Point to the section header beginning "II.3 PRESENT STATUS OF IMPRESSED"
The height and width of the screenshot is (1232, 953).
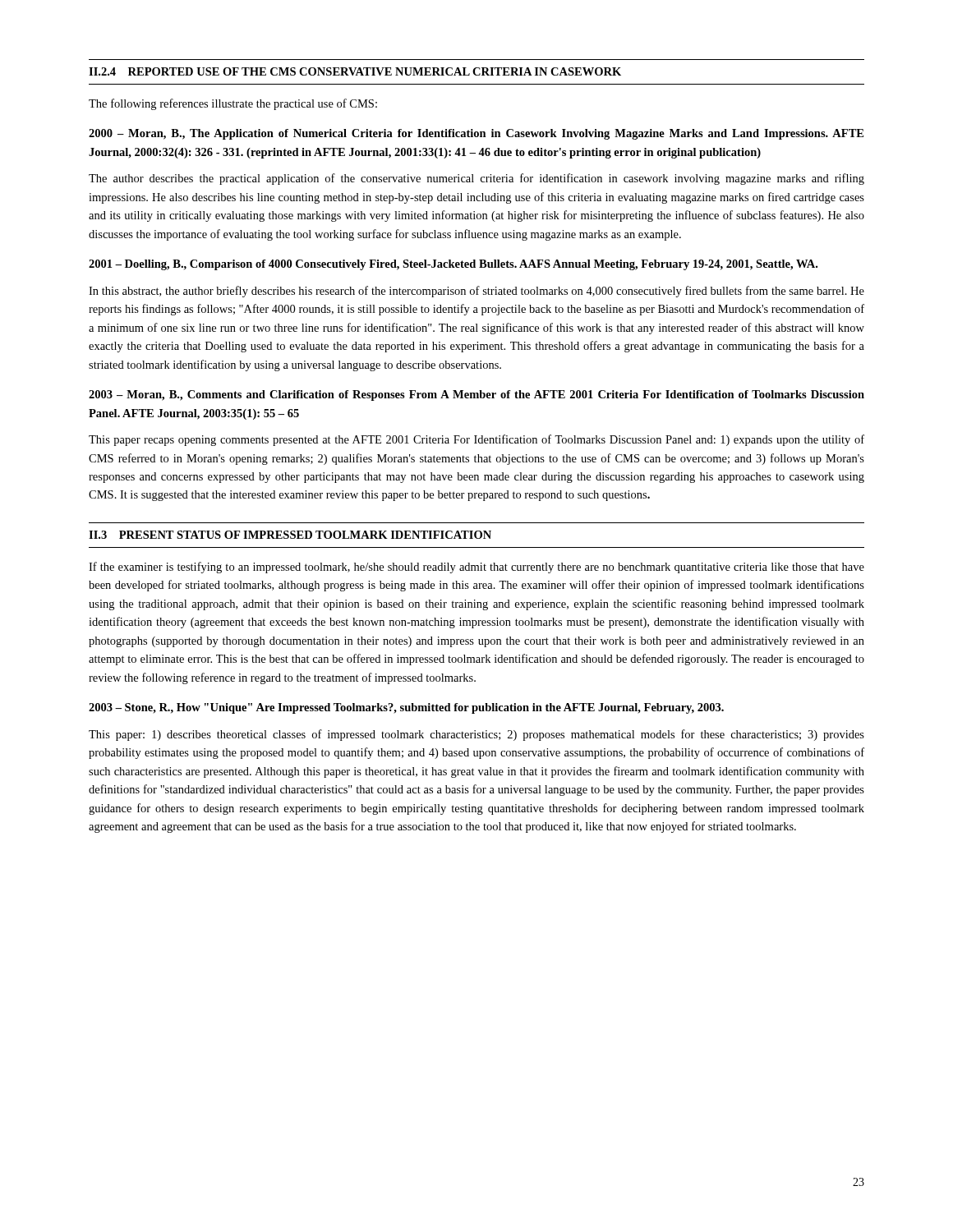tap(476, 535)
